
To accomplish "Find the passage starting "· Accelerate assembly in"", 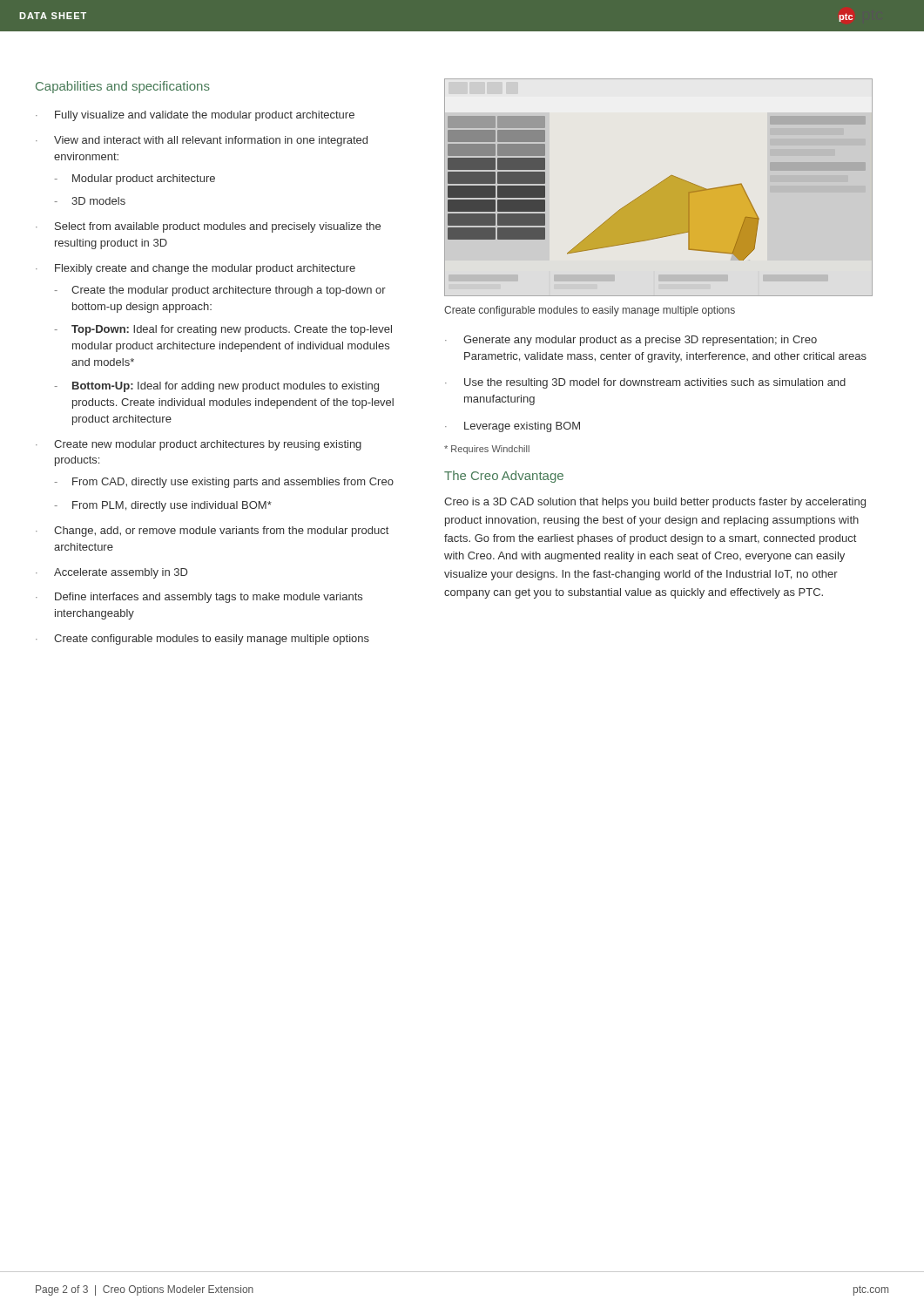I will (x=111, y=572).
